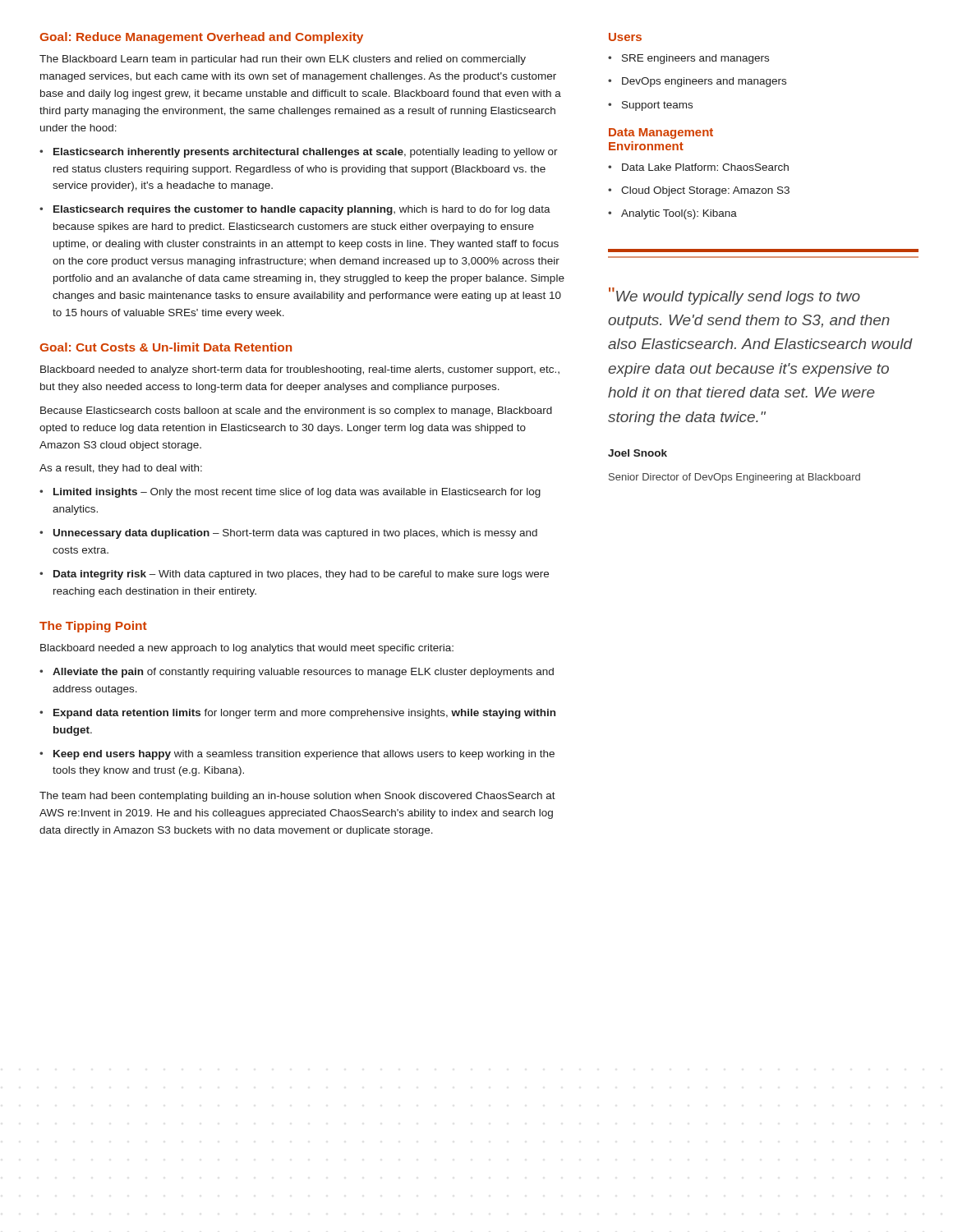953x1232 pixels.
Task: Locate the region starting "Keep end users happy with a"
Action: coord(304,762)
